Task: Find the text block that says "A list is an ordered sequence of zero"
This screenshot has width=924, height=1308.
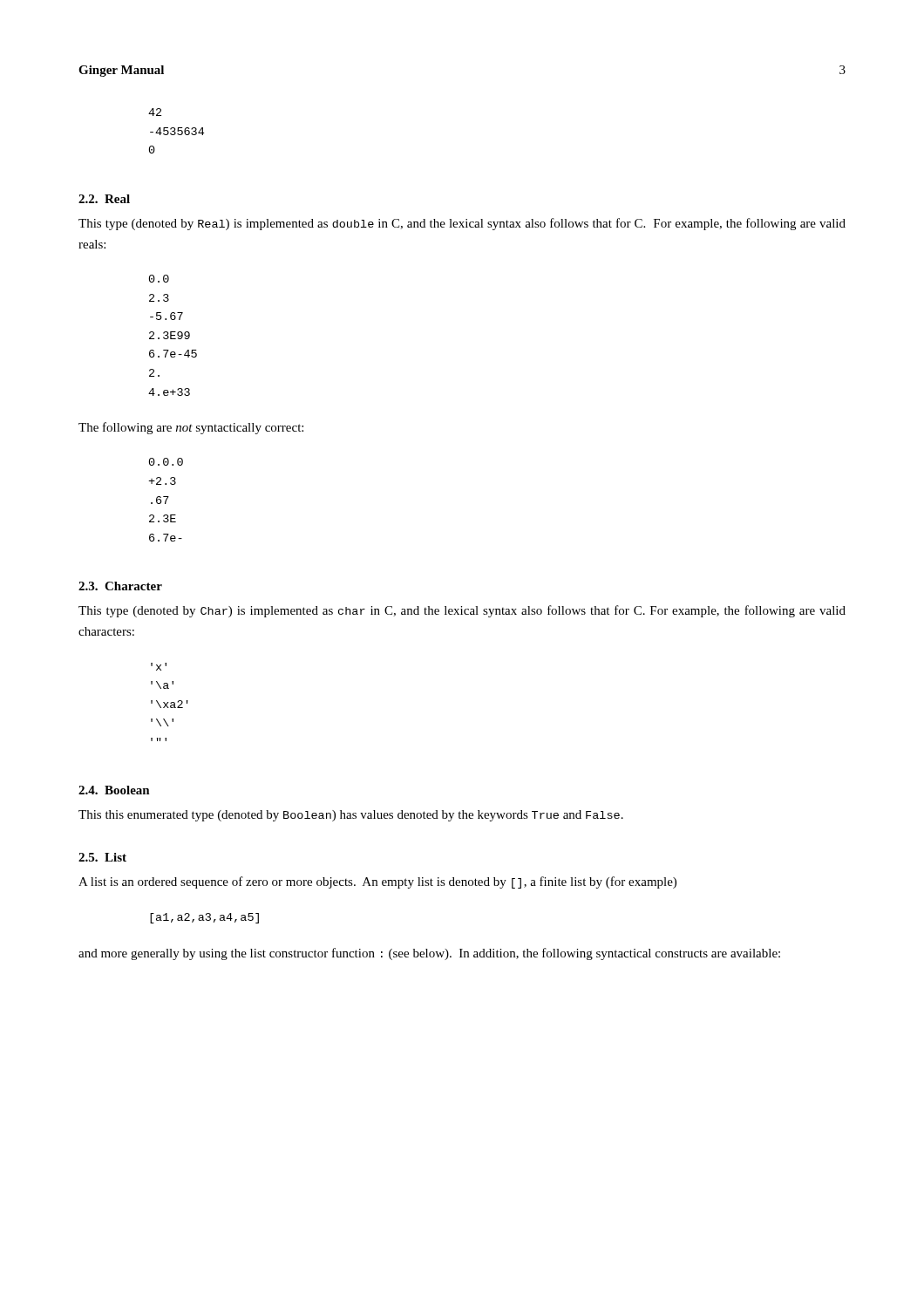Action: click(378, 882)
